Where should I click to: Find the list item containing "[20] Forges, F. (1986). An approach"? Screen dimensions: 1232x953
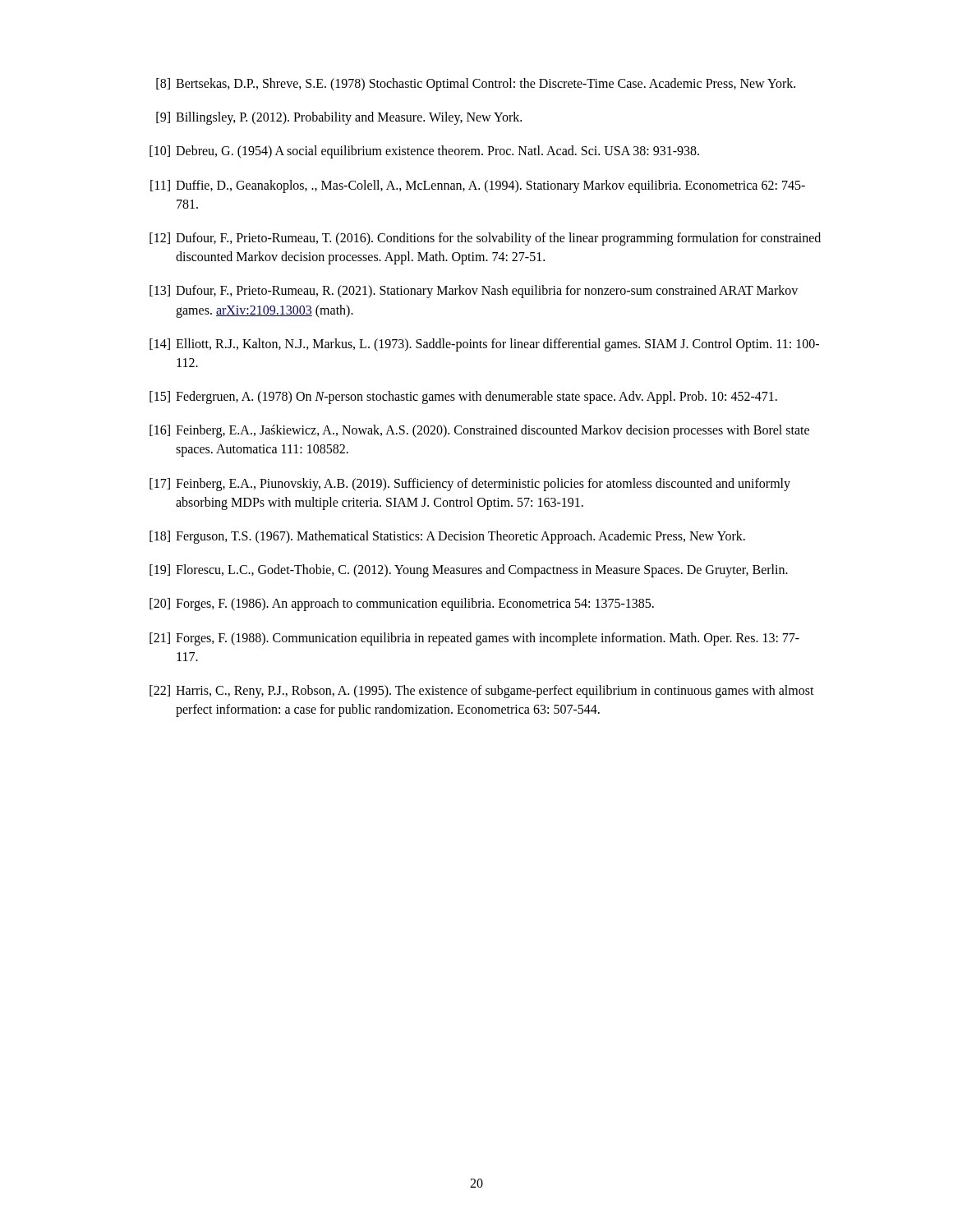pyautogui.click(x=476, y=604)
